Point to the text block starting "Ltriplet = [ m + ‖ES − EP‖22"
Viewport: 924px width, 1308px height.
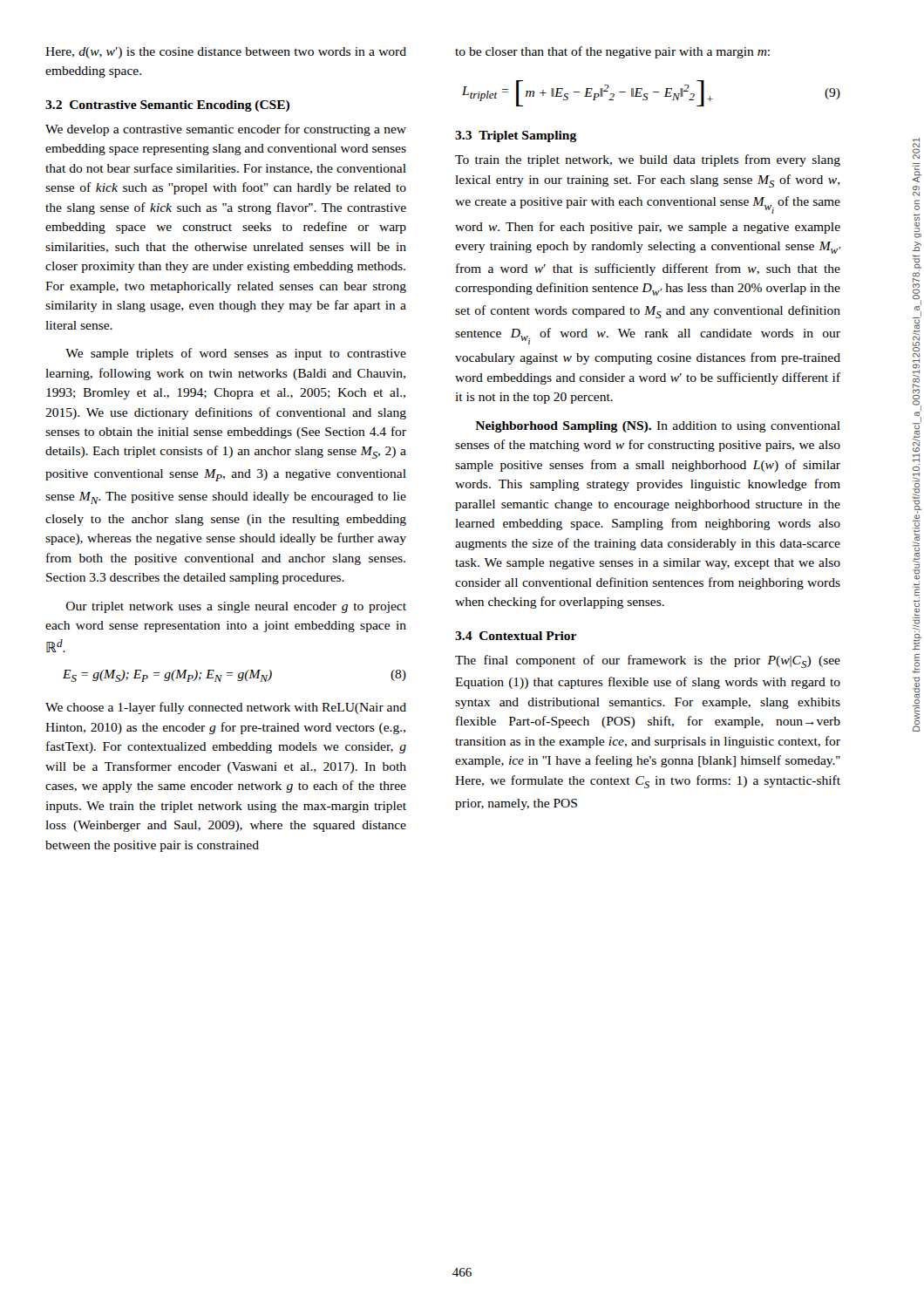point(648,93)
